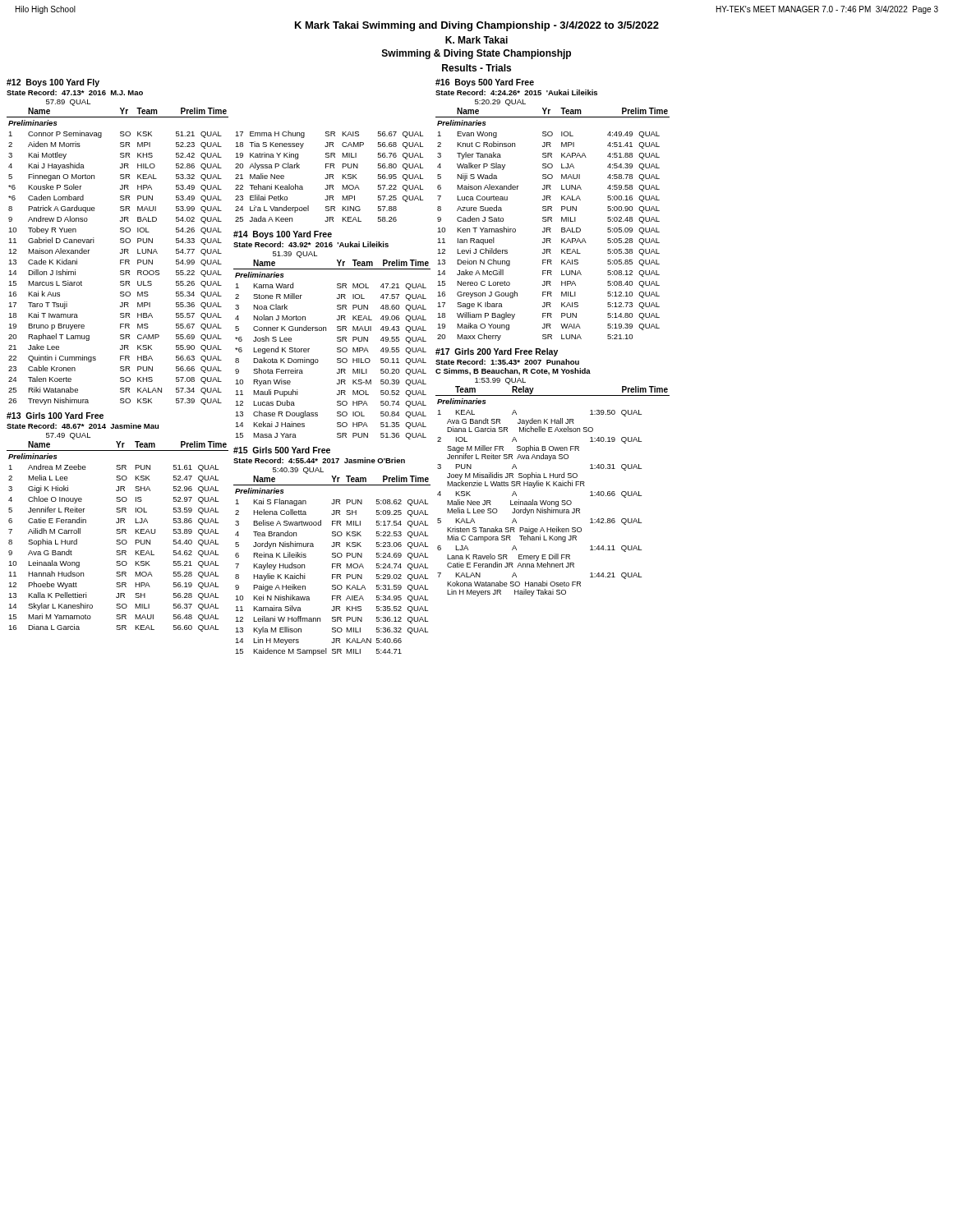
Task: Select the table that reads "Greyson J Gough"
Action: click(553, 224)
